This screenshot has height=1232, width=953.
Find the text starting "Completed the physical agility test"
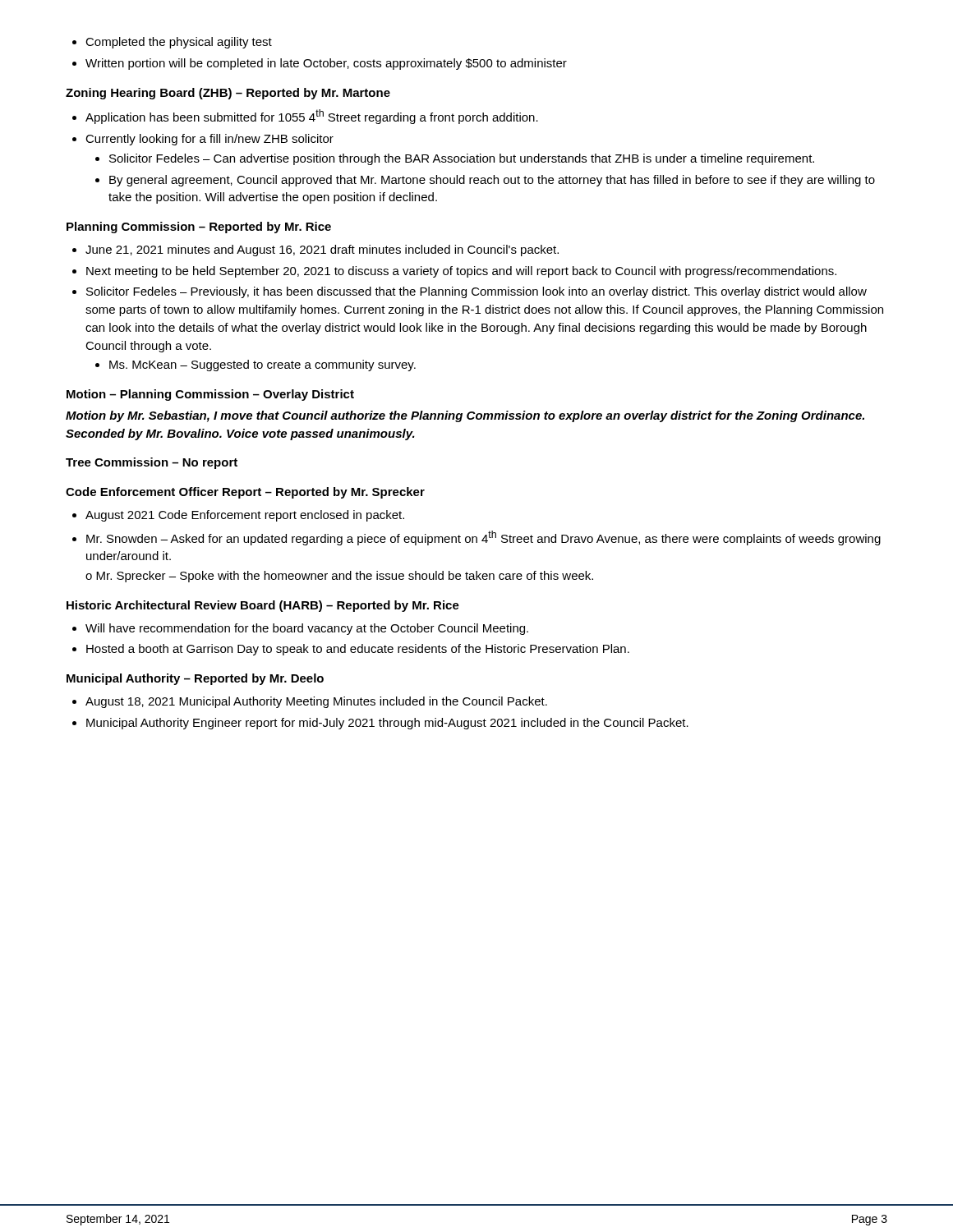pos(179,41)
